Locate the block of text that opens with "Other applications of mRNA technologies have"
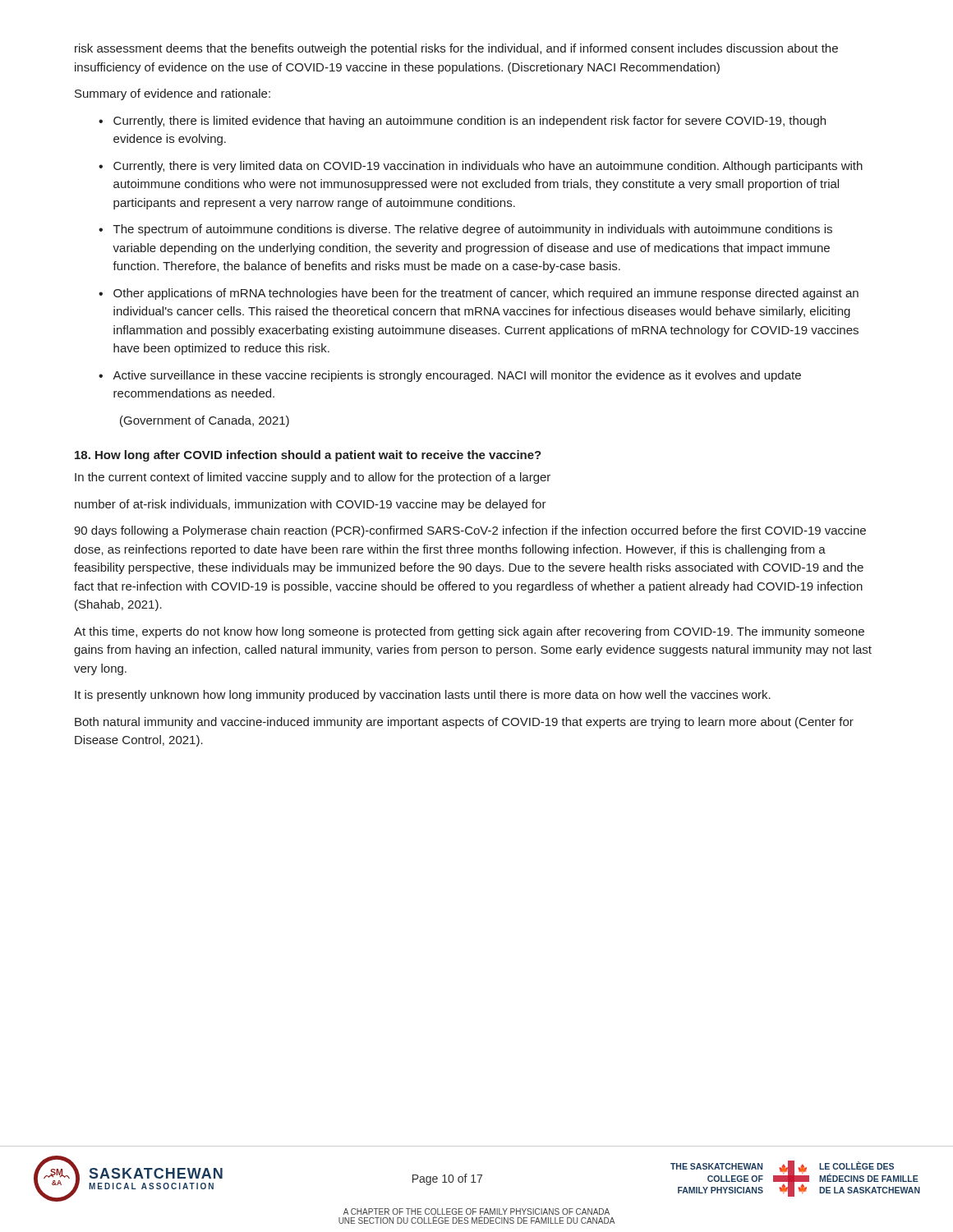The width and height of the screenshot is (953, 1232). (x=496, y=321)
